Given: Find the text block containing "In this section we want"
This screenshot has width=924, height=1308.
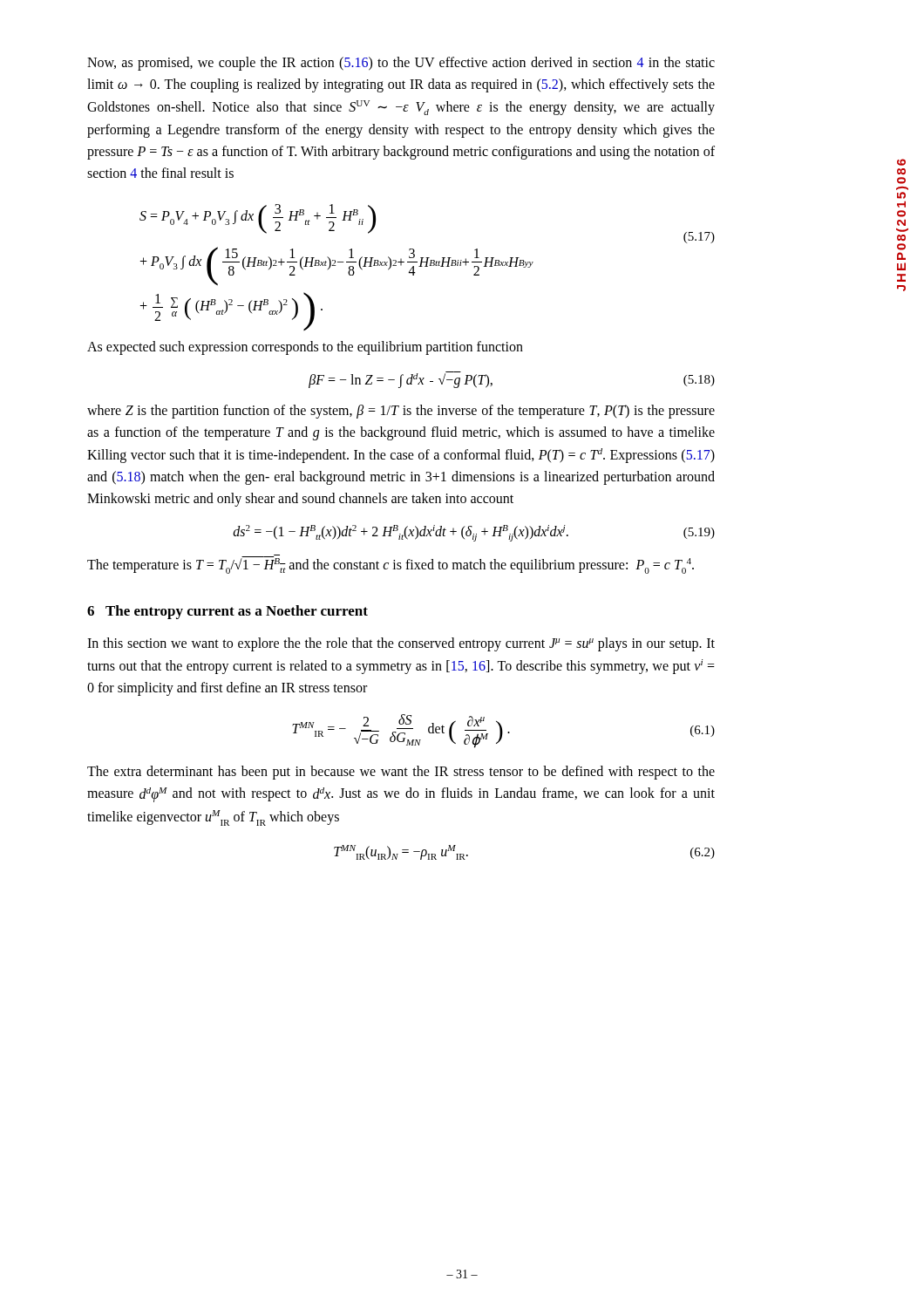Looking at the screenshot, I should pyautogui.click(x=401, y=666).
